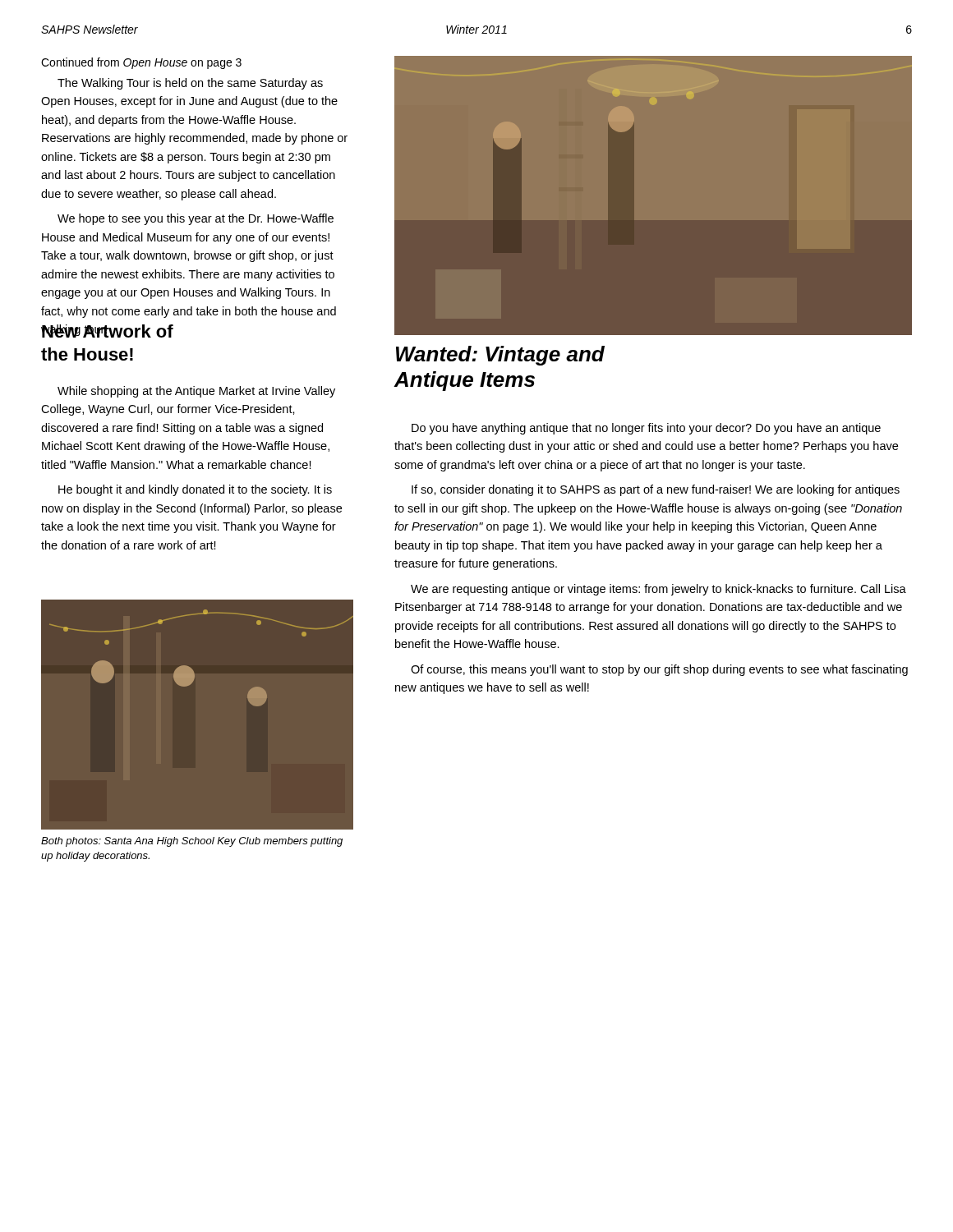Select the section header
Viewport: 953px width, 1232px height.
(x=107, y=343)
